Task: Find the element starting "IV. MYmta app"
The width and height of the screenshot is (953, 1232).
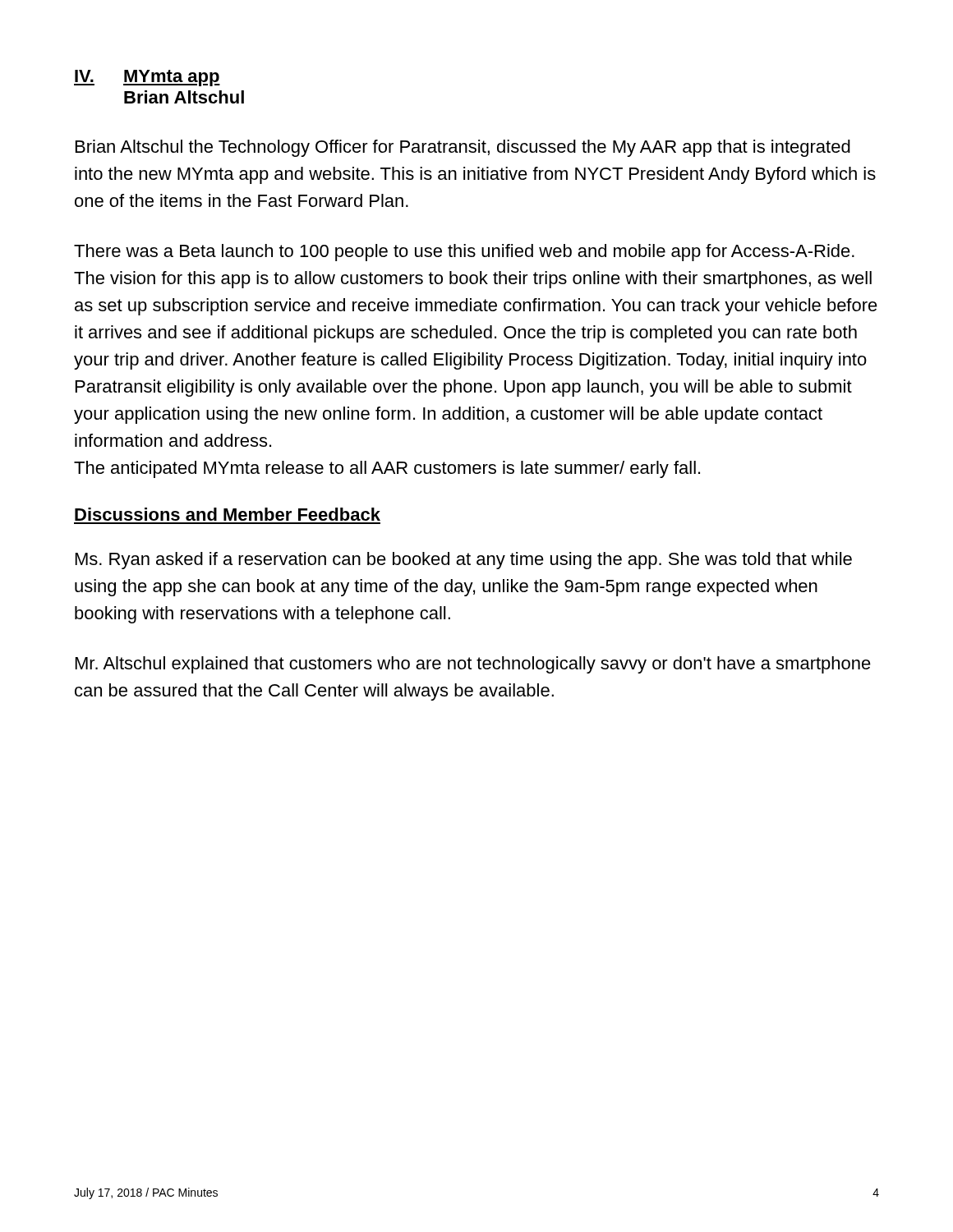Action: tap(160, 87)
